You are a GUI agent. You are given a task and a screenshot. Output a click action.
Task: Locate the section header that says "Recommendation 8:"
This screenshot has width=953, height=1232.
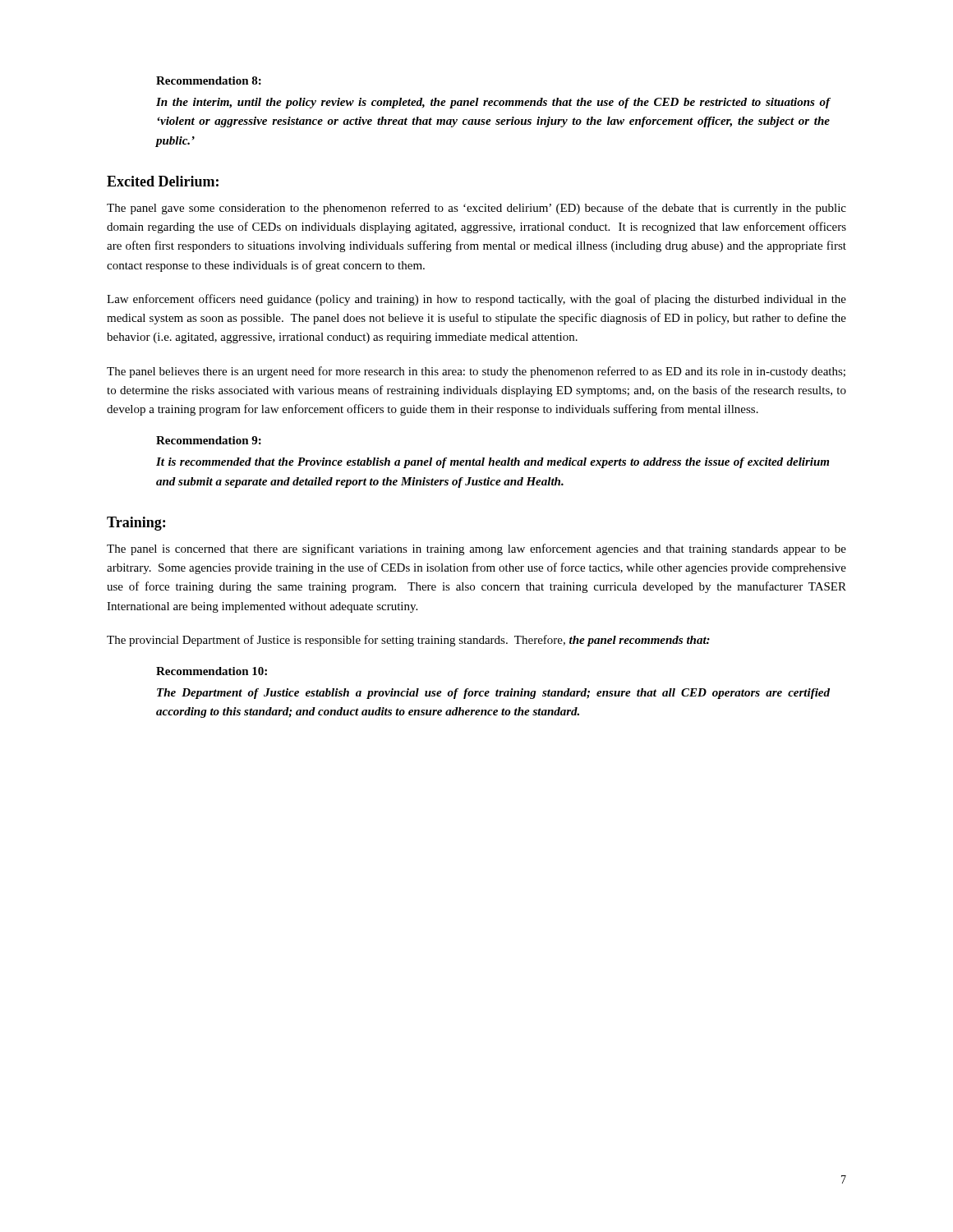(209, 81)
